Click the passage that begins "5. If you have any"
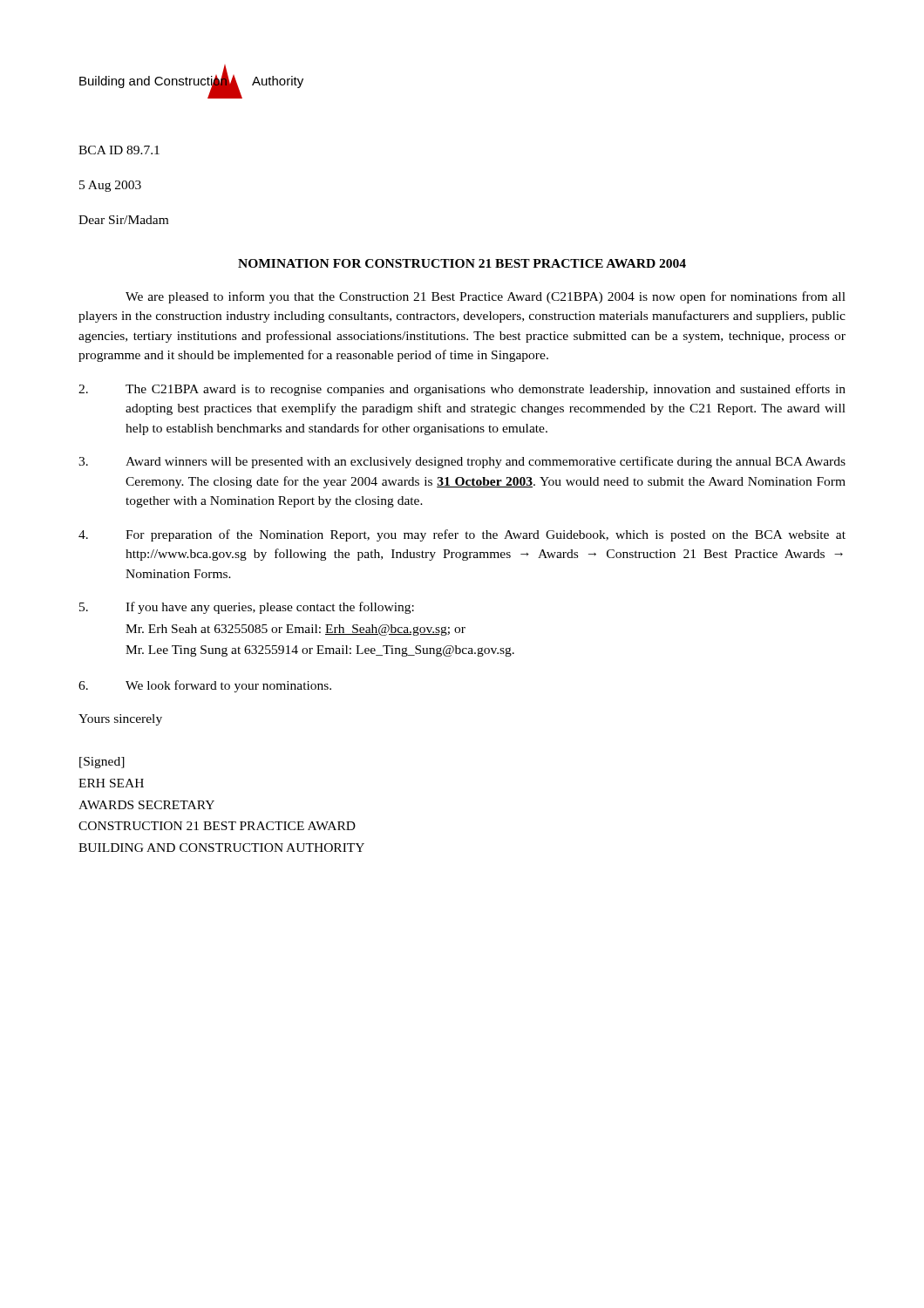This screenshot has width=924, height=1308. click(x=462, y=629)
